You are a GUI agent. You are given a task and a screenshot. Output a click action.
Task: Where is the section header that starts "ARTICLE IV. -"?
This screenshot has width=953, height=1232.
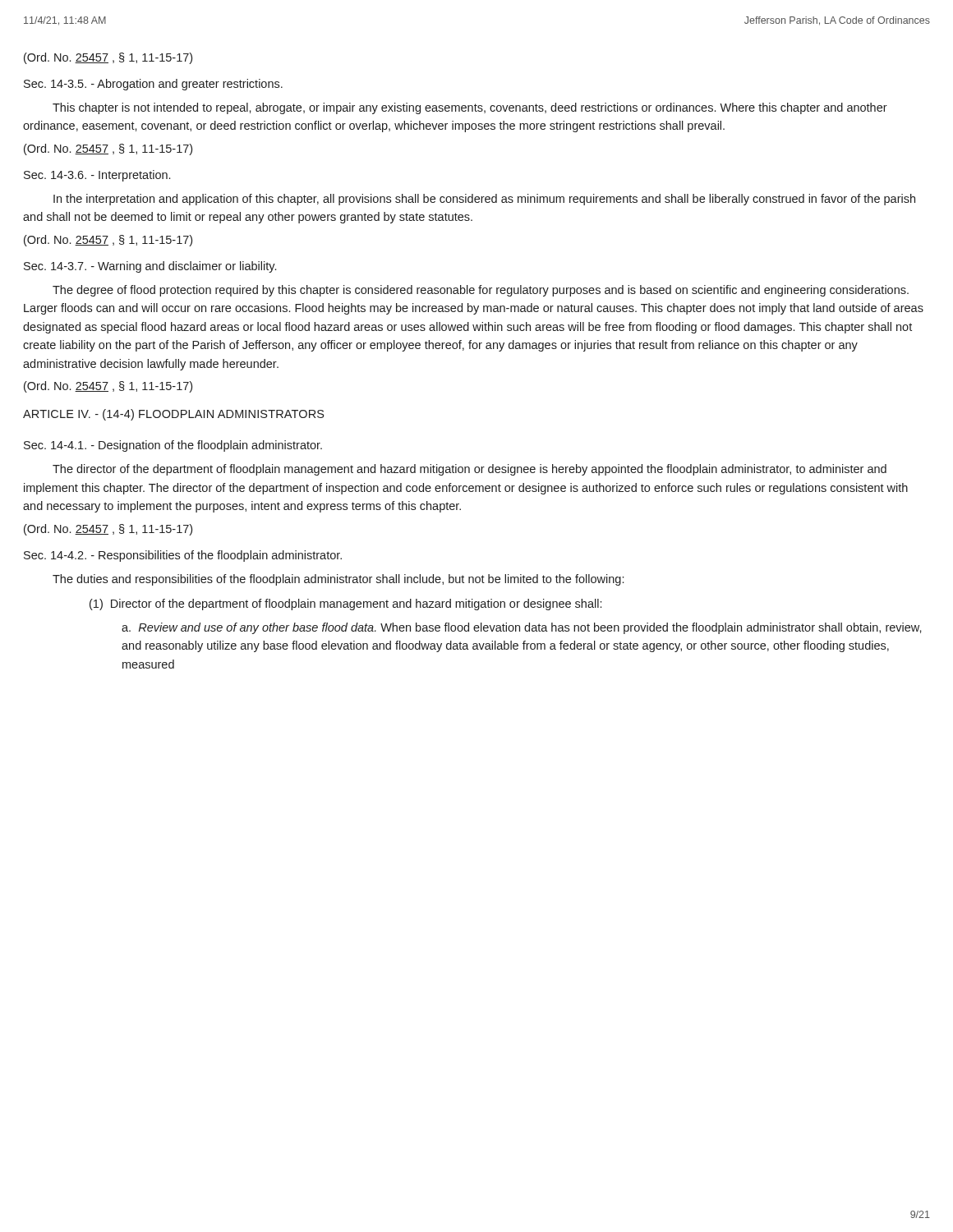[174, 414]
